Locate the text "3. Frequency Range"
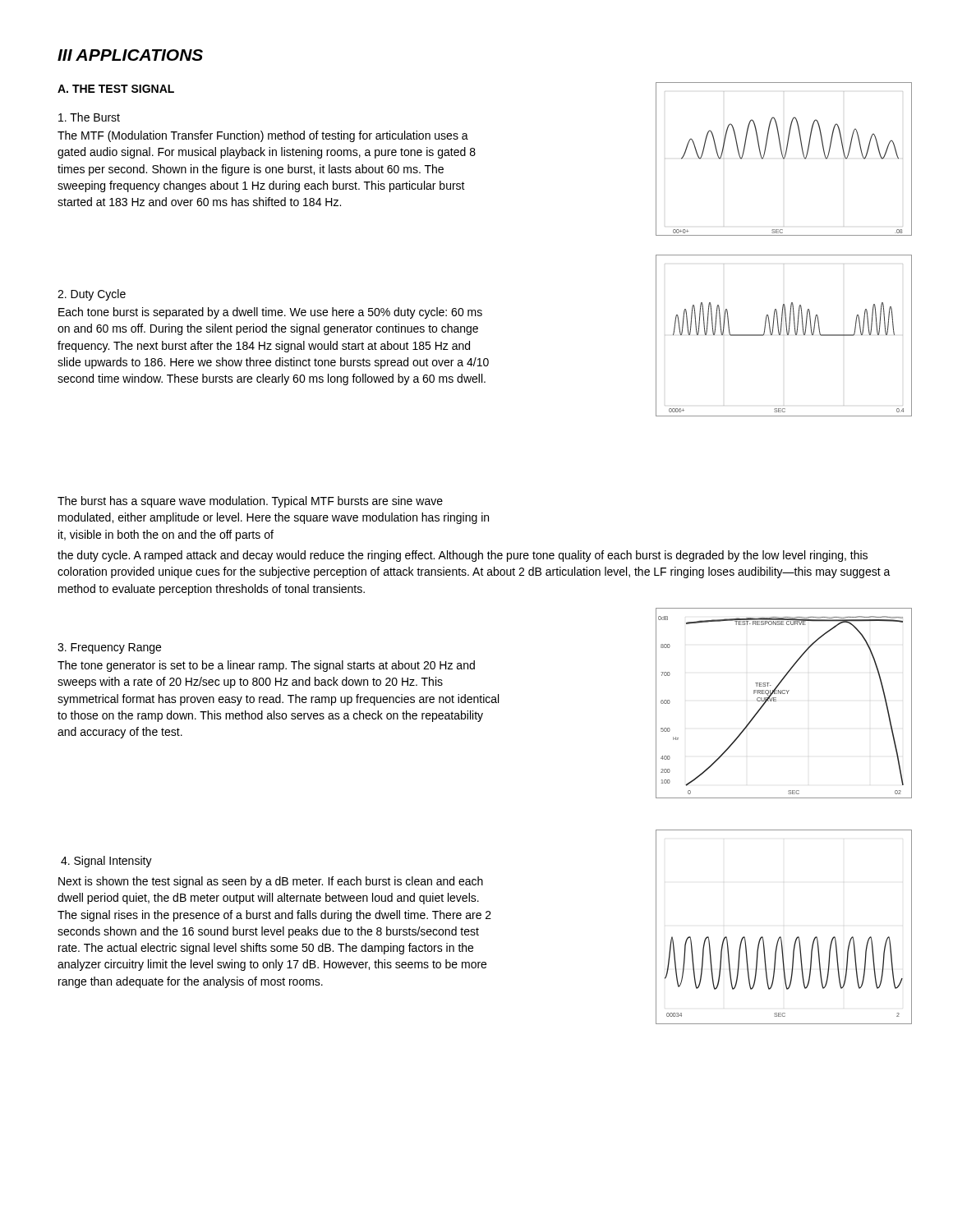Viewport: 953px width, 1232px height. click(110, 647)
